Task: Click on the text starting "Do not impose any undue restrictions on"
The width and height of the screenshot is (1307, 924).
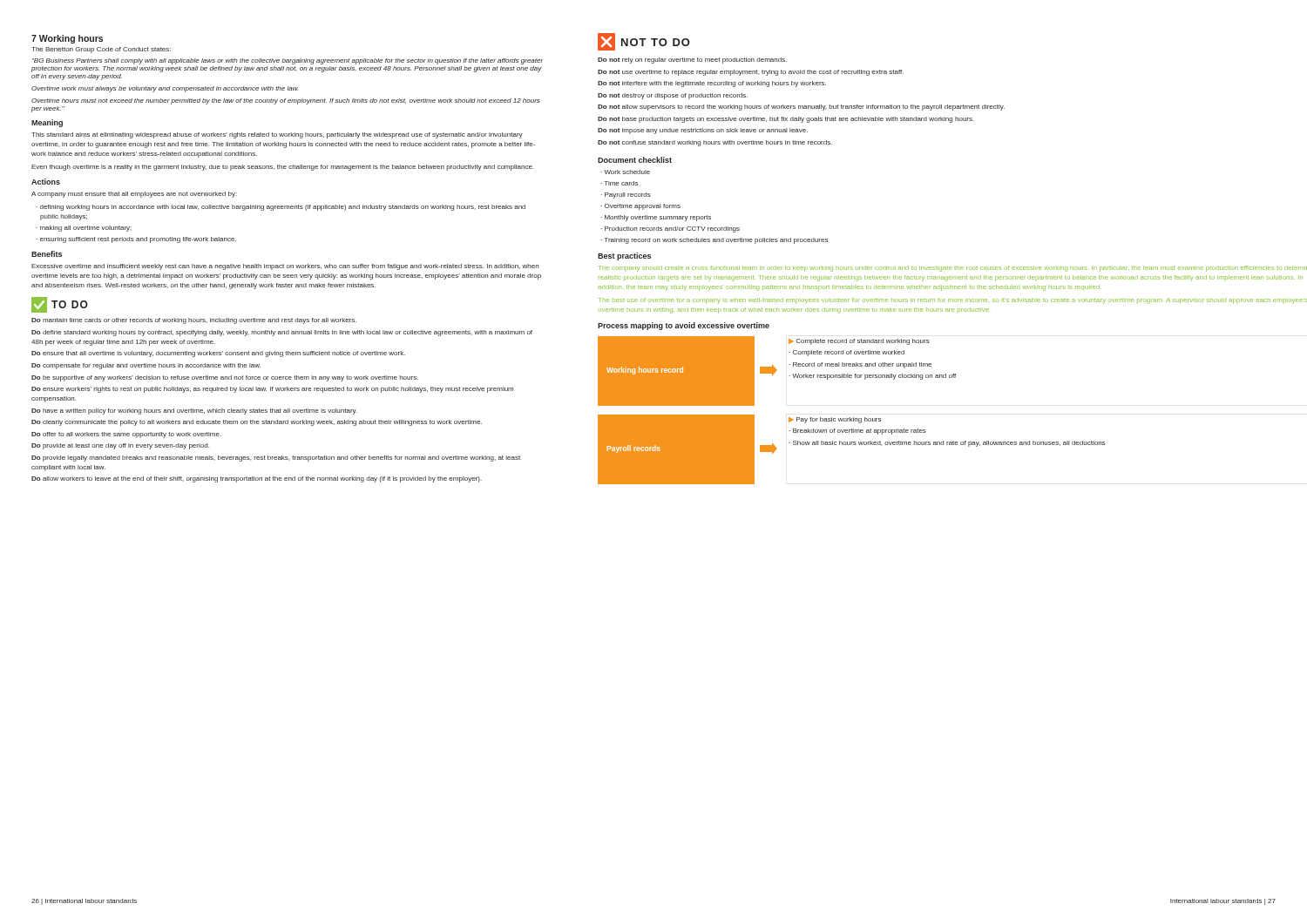Action: (952, 130)
